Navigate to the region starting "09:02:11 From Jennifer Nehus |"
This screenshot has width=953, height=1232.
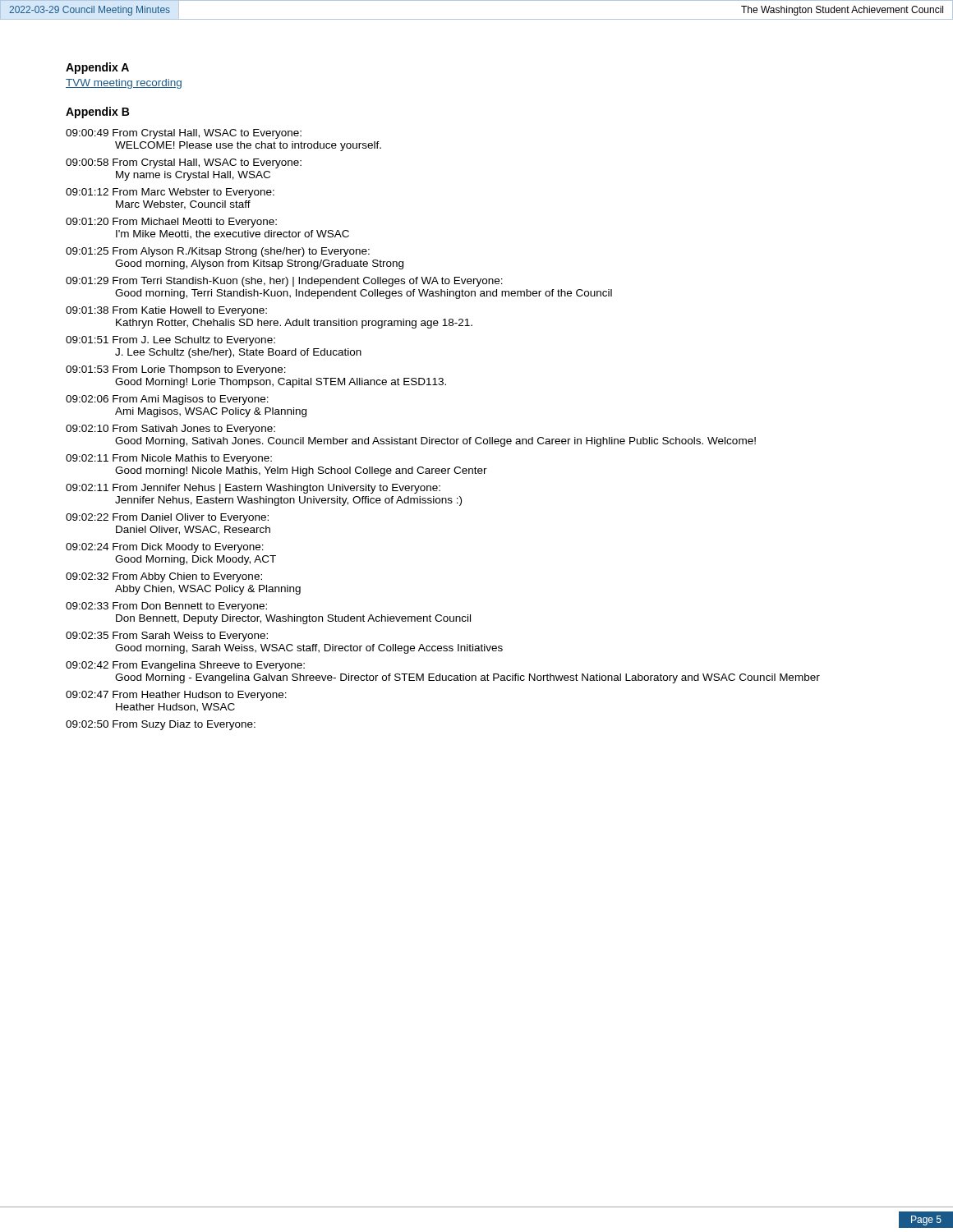pos(253,489)
